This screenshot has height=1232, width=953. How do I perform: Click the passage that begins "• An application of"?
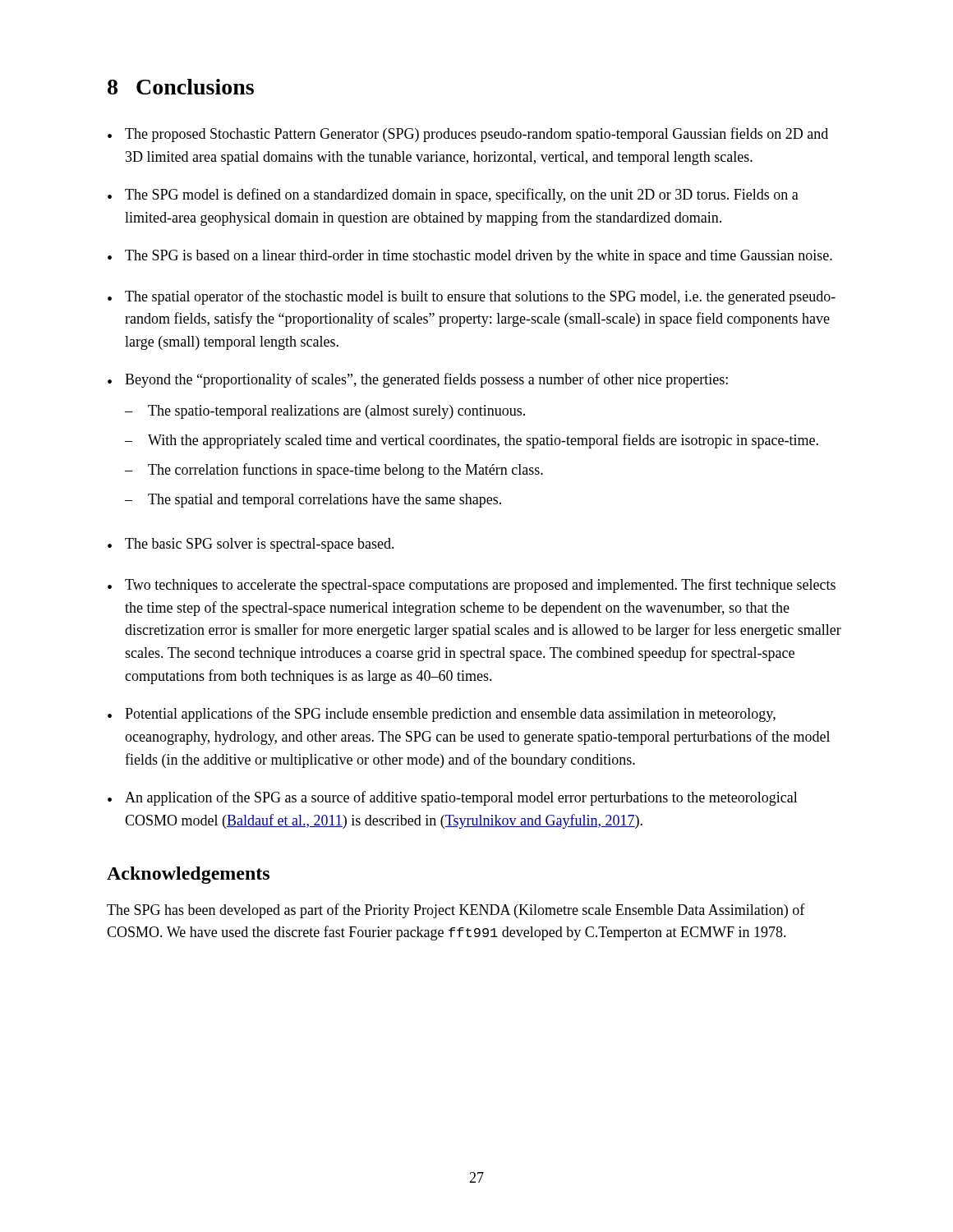[x=476, y=810]
